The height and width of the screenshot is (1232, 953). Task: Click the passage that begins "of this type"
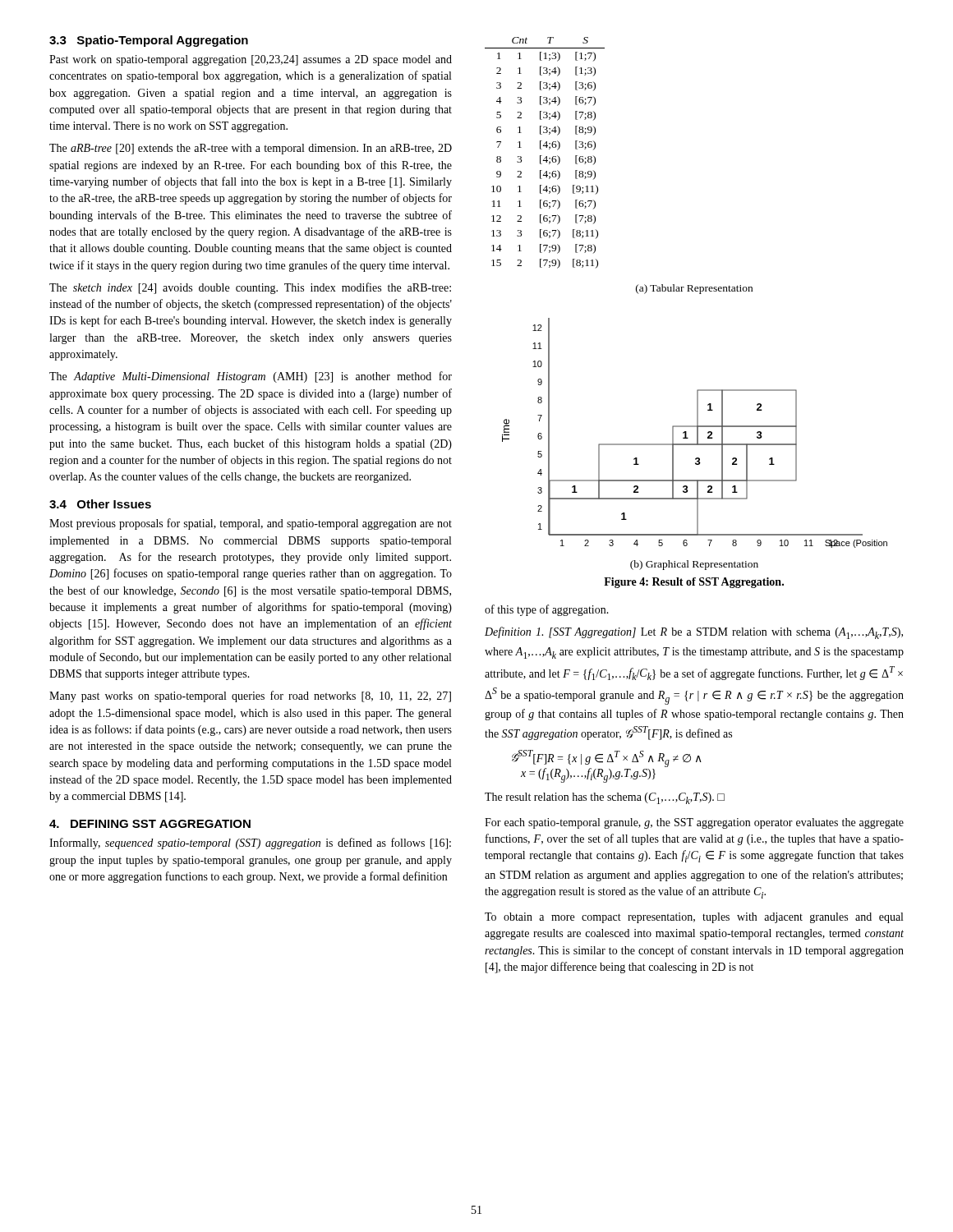[x=547, y=610]
